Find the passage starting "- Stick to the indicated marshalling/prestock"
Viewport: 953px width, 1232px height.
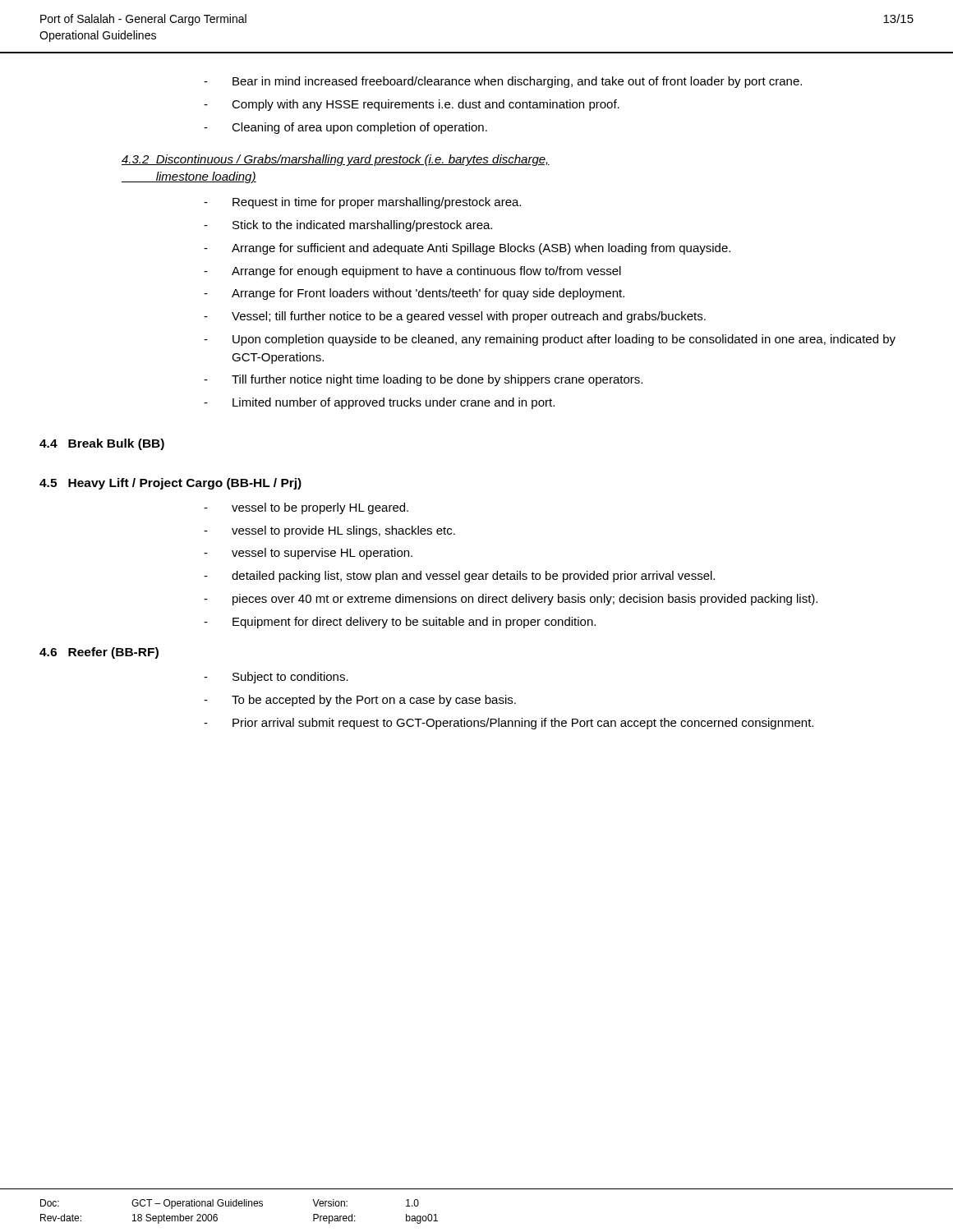click(348, 226)
